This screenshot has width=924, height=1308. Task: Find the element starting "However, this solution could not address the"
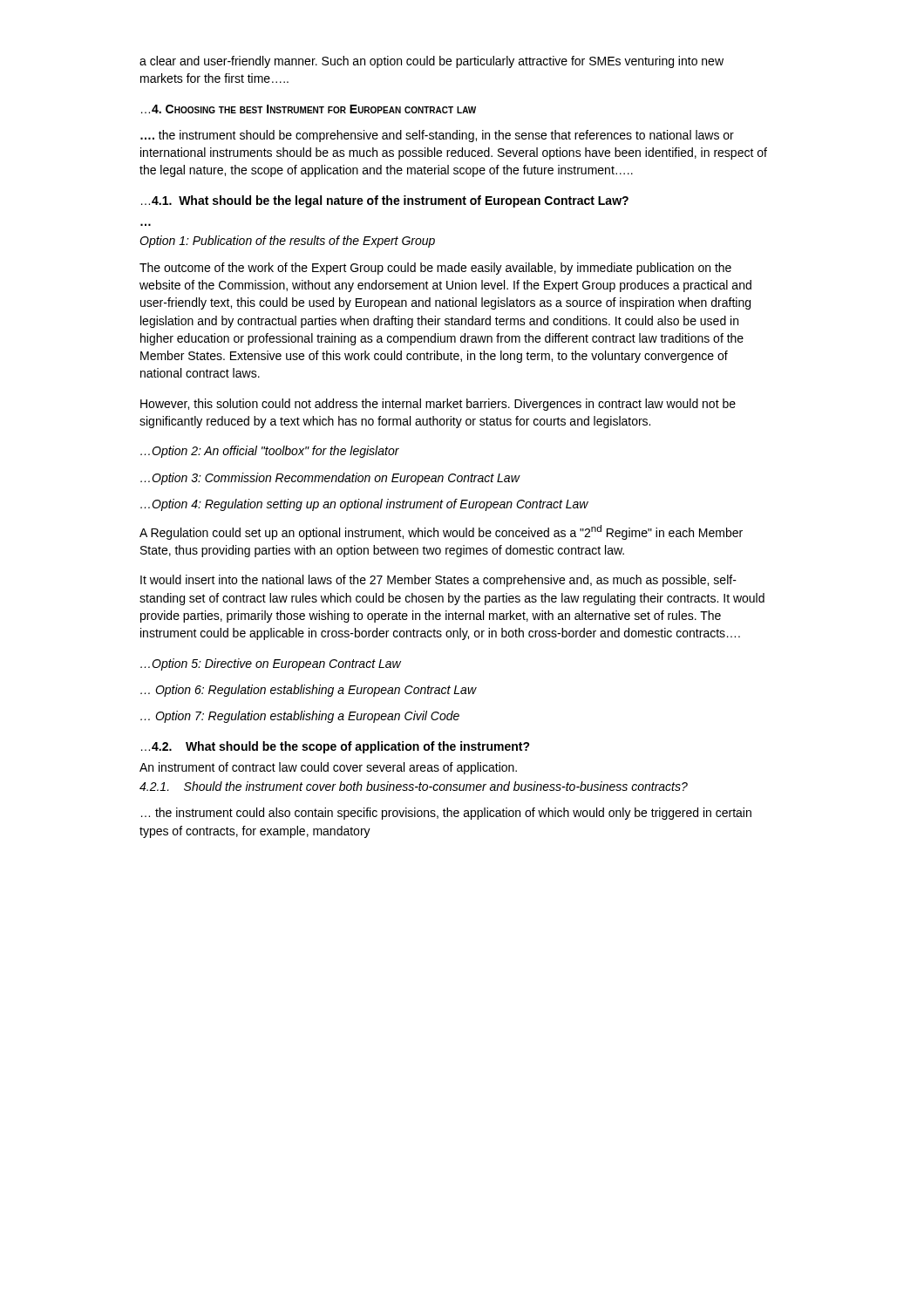438,412
